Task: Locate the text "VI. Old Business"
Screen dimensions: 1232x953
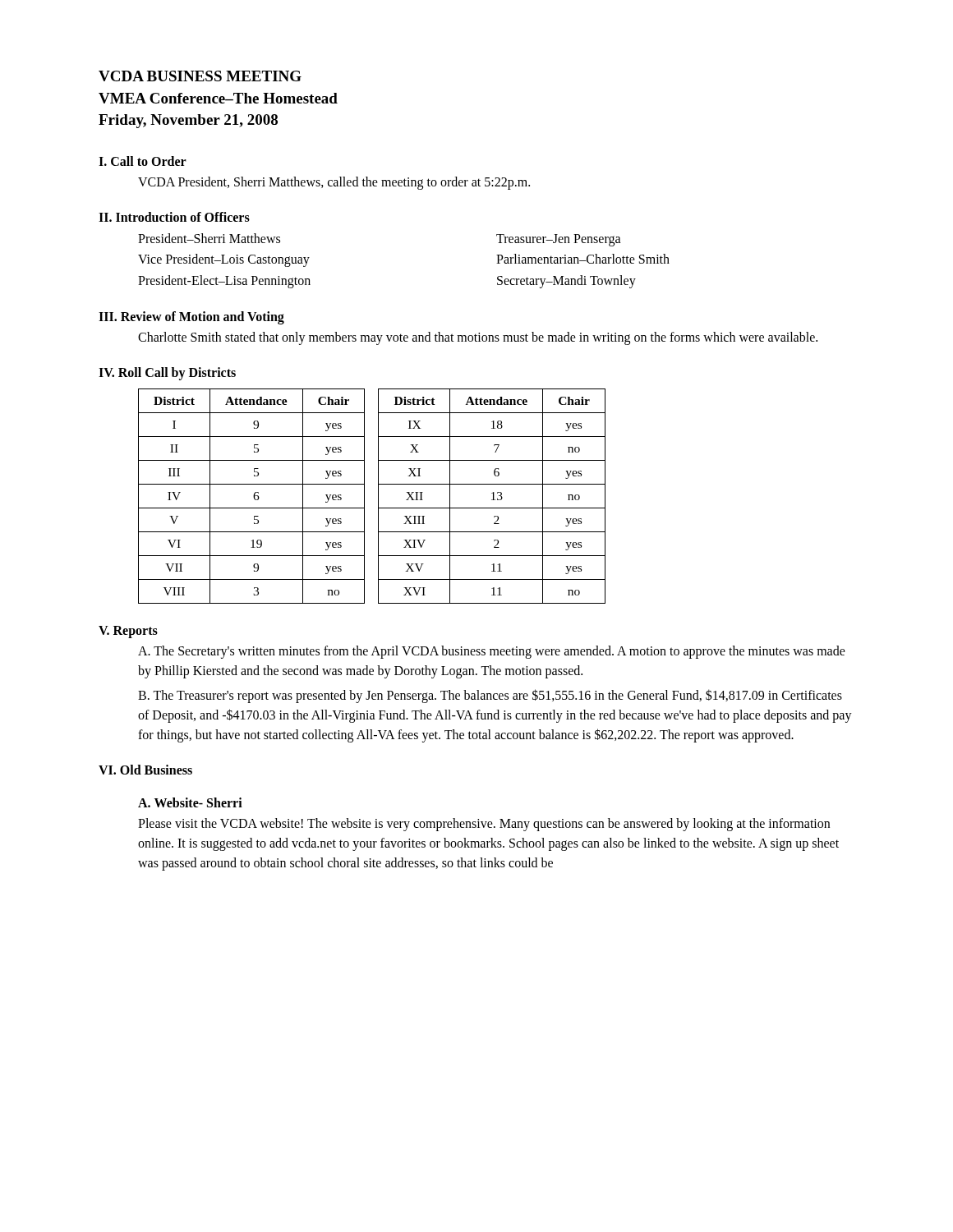Action: [x=146, y=770]
